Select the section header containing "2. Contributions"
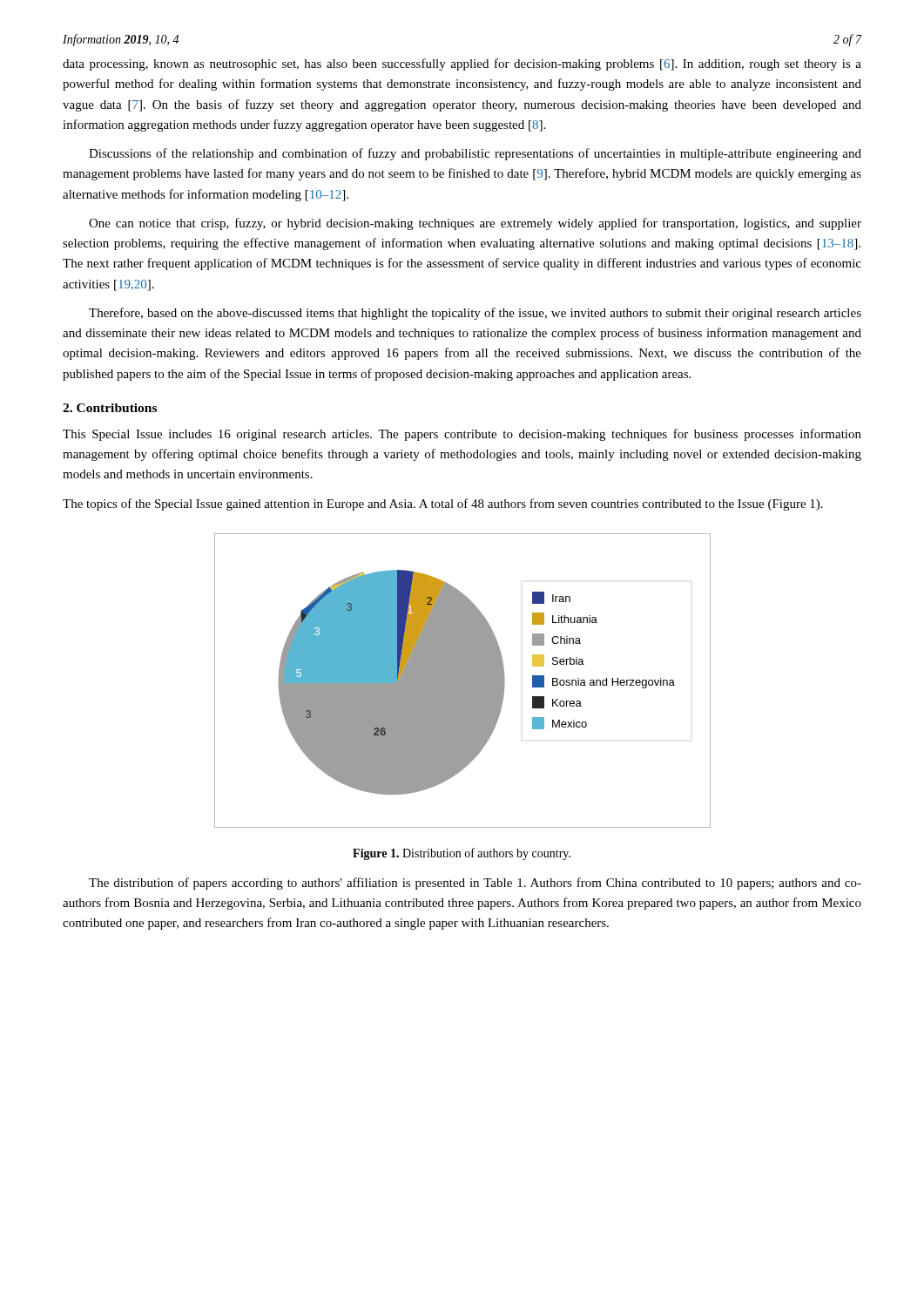This screenshot has height=1307, width=924. [110, 407]
